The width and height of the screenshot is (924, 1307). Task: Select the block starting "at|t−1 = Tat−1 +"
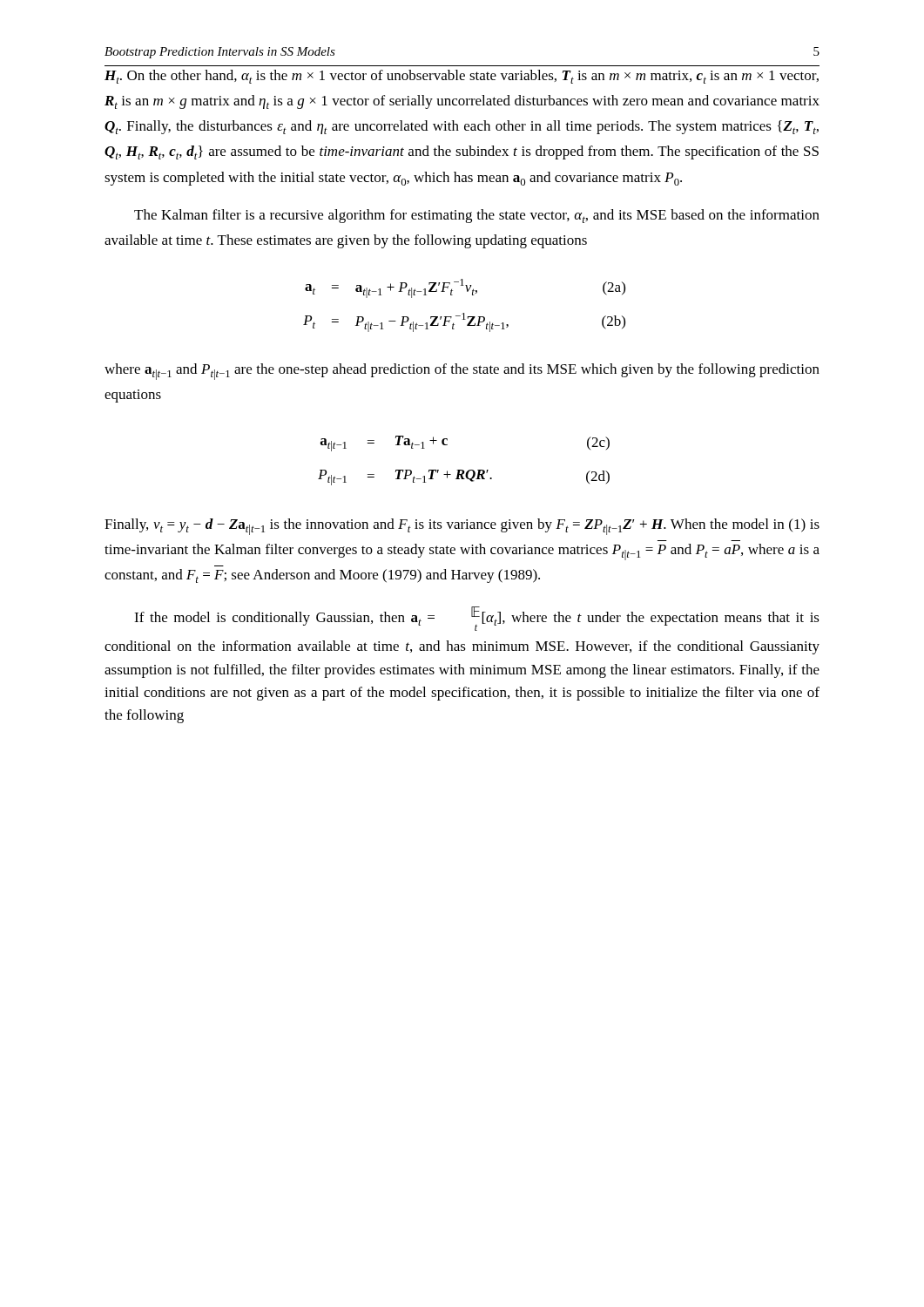click(x=462, y=460)
